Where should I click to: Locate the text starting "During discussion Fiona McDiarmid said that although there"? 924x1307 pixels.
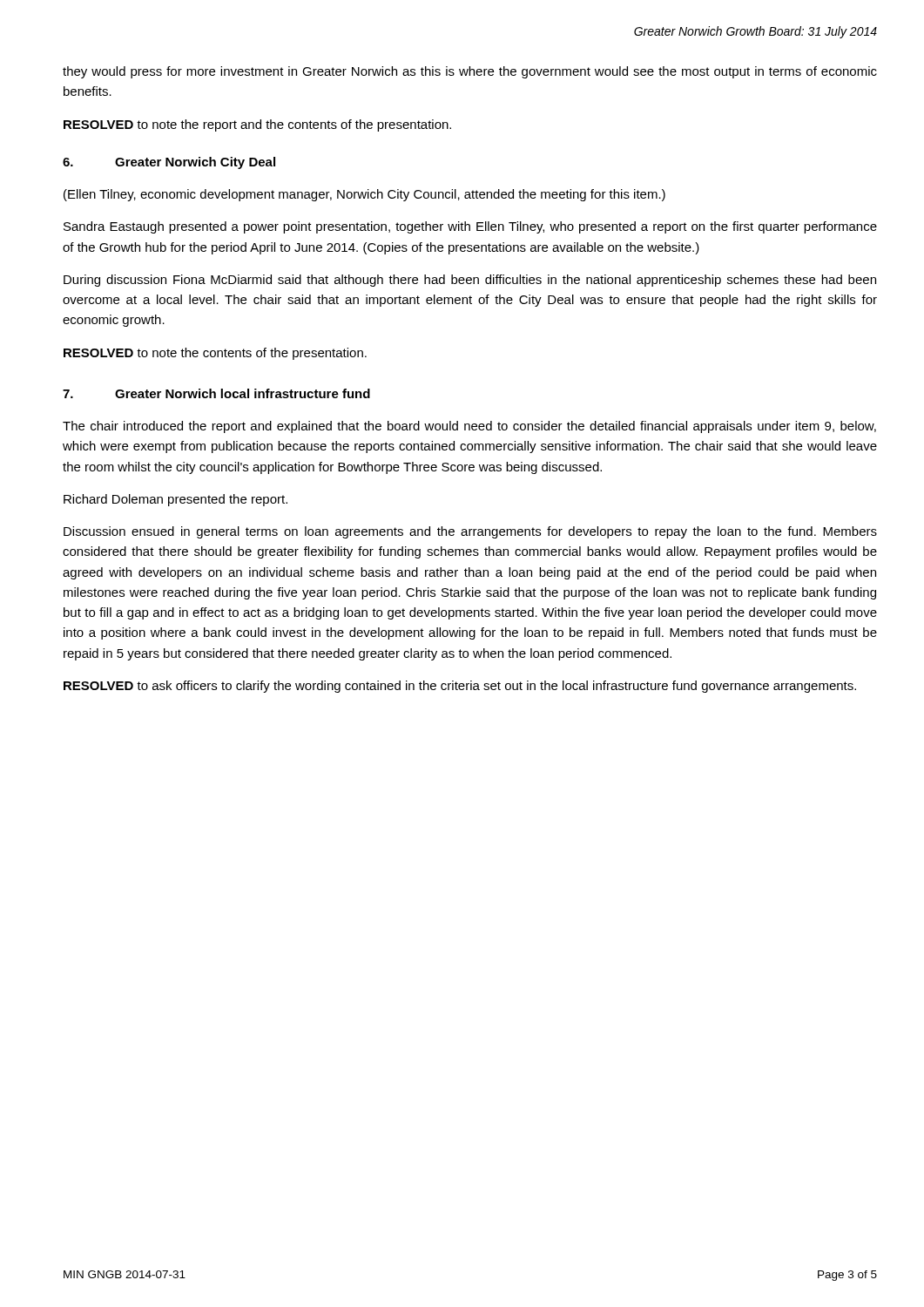[470, 299]
